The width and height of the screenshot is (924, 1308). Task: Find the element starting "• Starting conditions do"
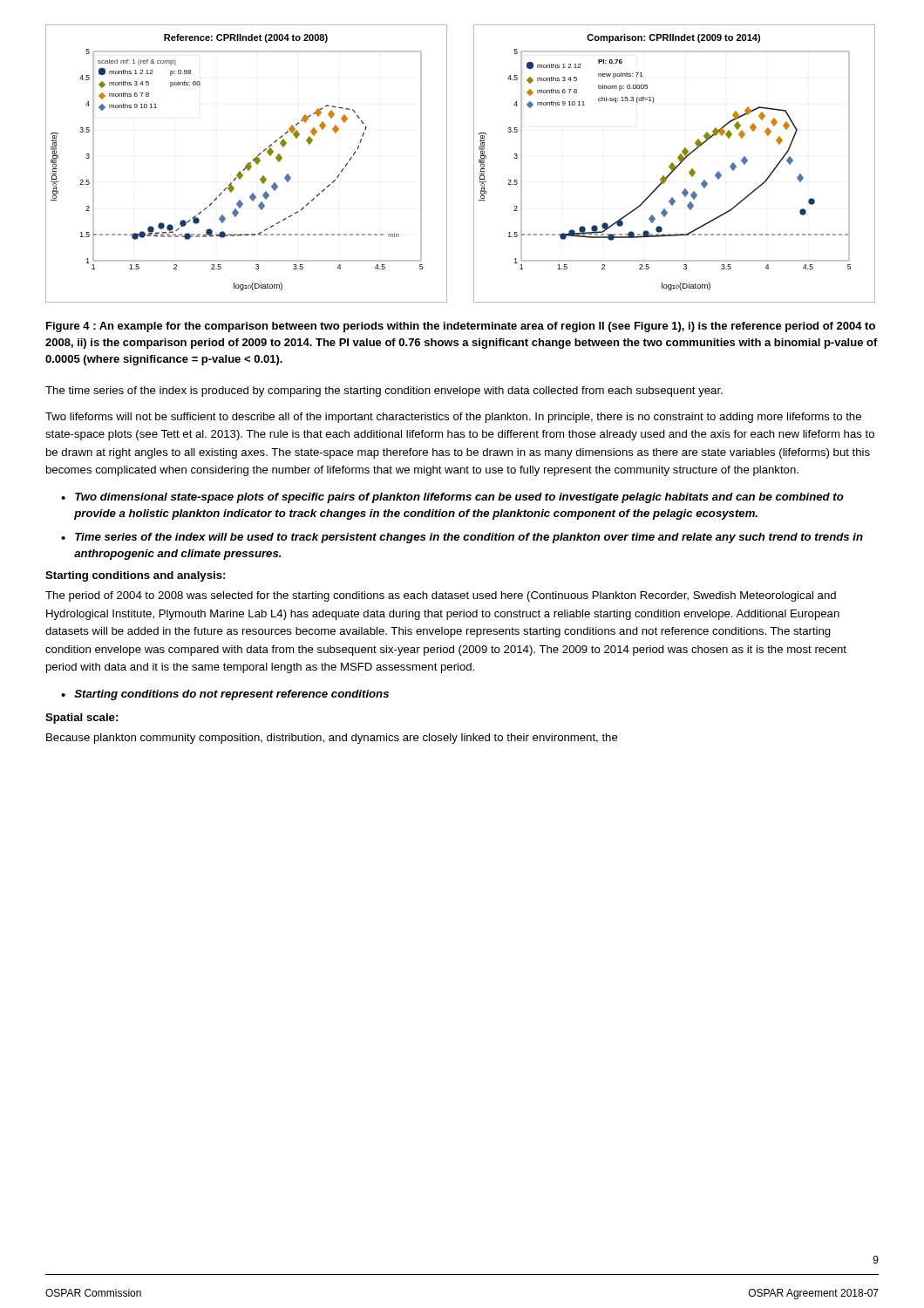tap(225, 695)
